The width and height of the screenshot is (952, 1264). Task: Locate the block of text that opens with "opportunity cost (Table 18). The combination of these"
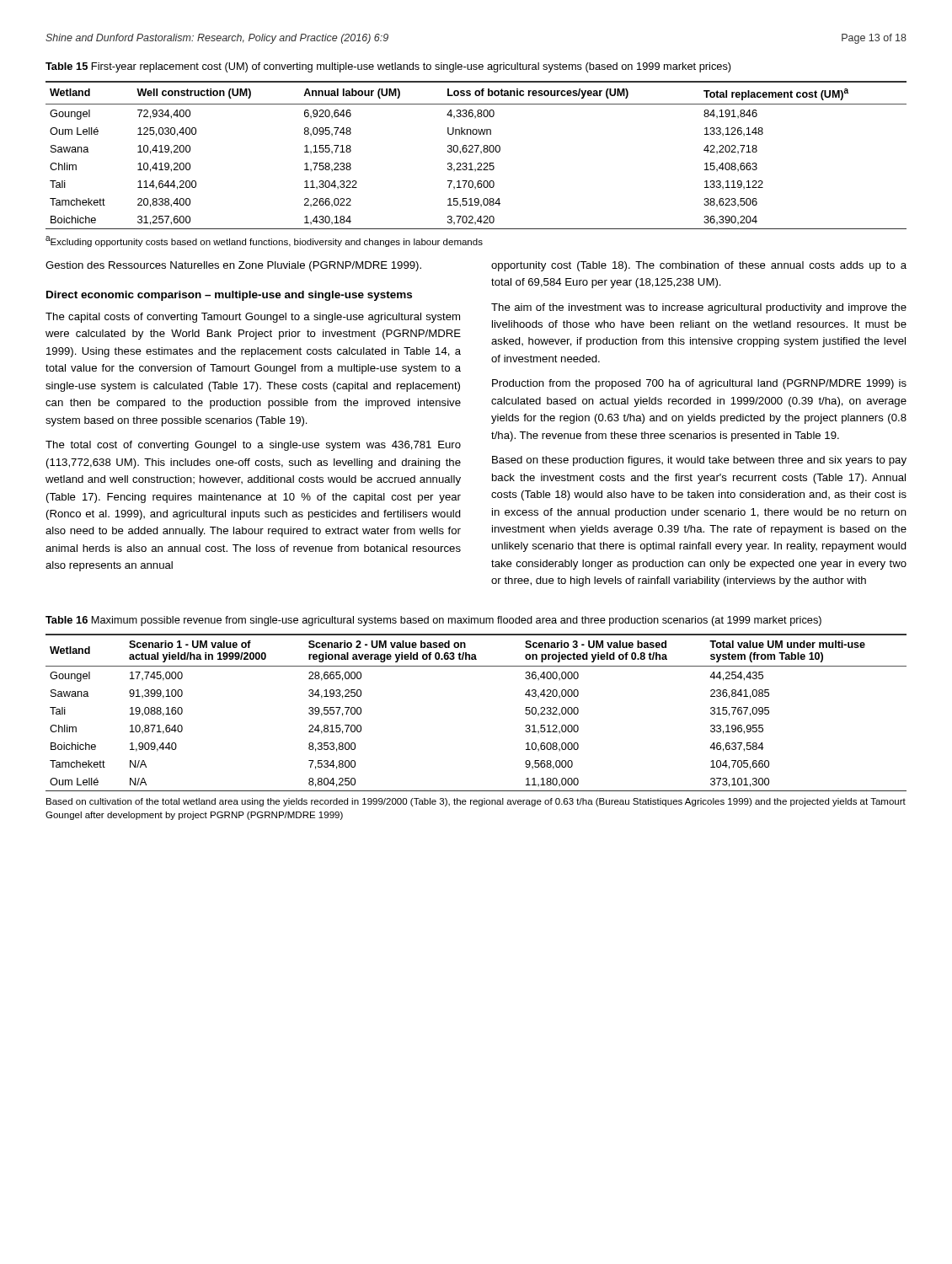click(699, 423)
